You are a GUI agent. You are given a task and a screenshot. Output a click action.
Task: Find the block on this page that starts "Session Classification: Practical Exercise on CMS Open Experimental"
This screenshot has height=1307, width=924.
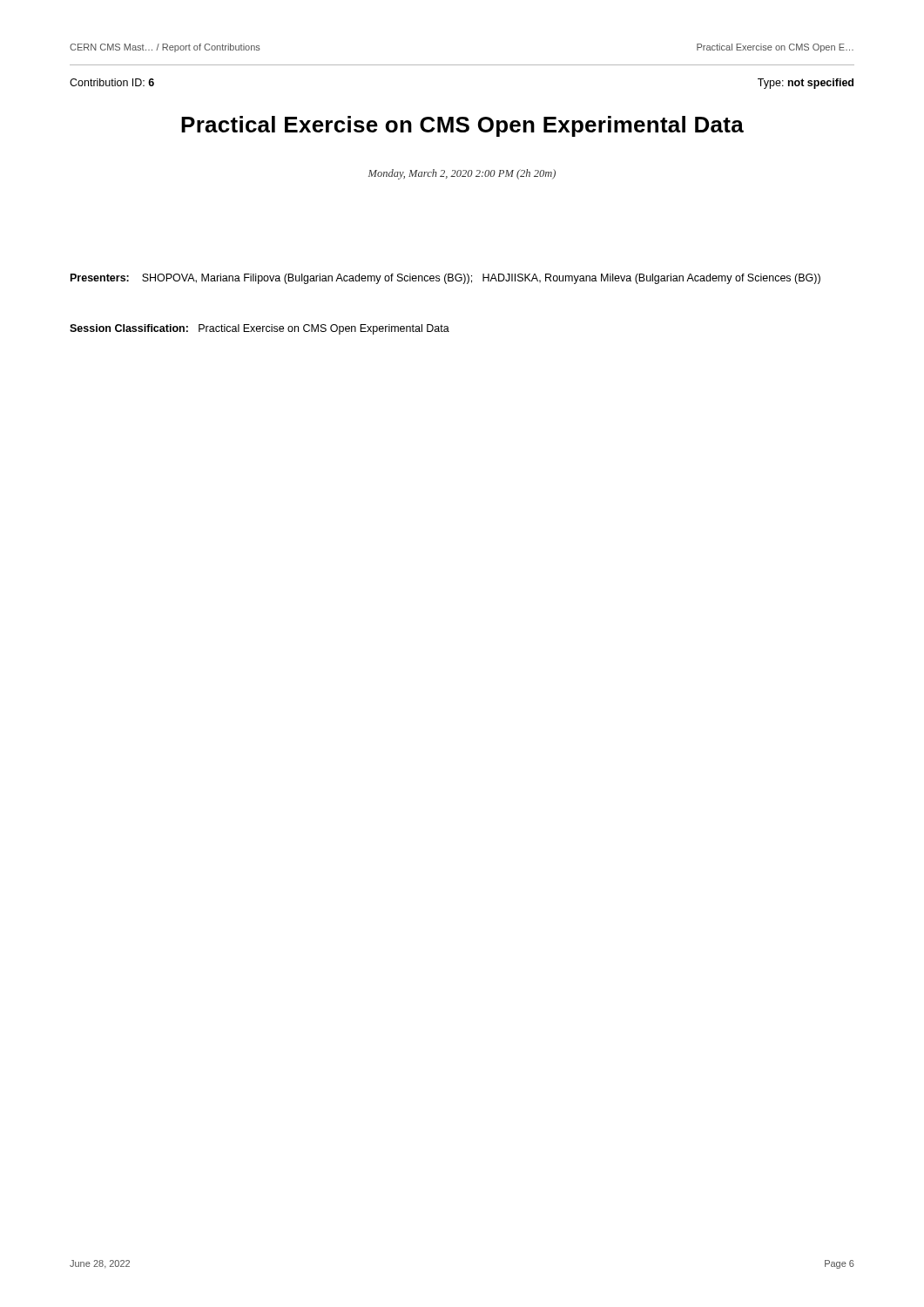259,329
